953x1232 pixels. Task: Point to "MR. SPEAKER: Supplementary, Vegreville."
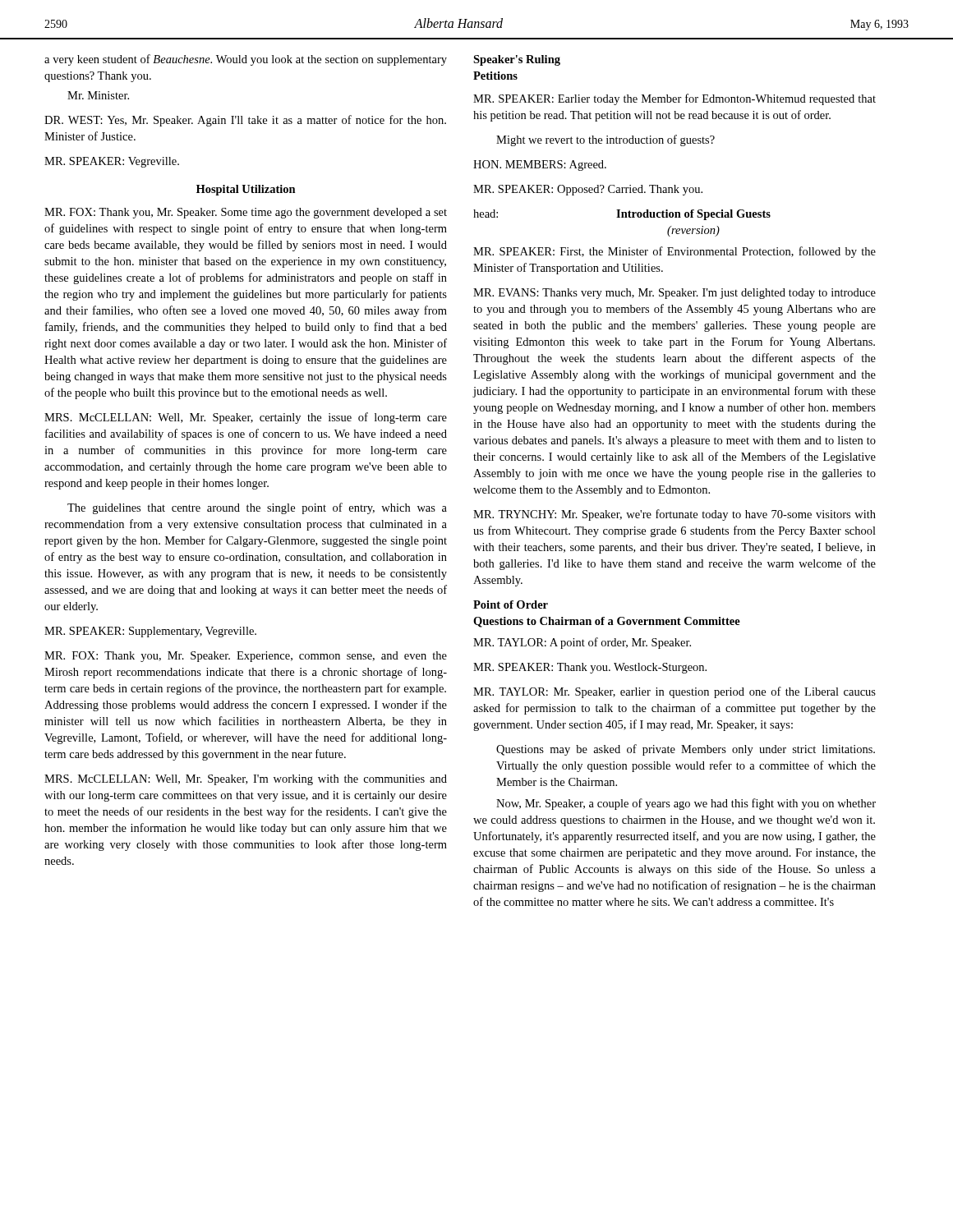pyautogui.click(x=246, y=631)
